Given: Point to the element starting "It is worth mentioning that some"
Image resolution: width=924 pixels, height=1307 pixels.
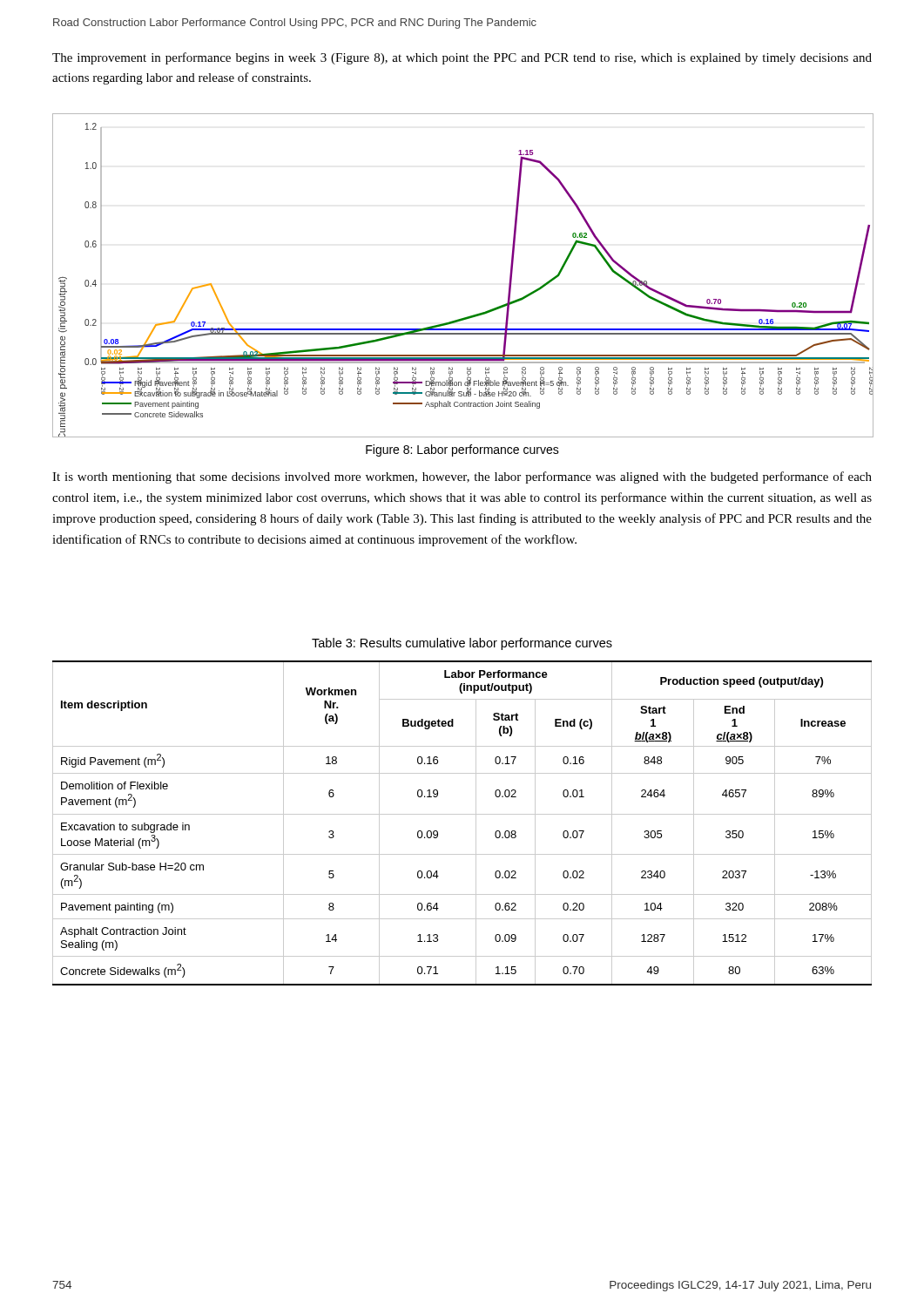Looking at the screenshot, I should (462, 508).
